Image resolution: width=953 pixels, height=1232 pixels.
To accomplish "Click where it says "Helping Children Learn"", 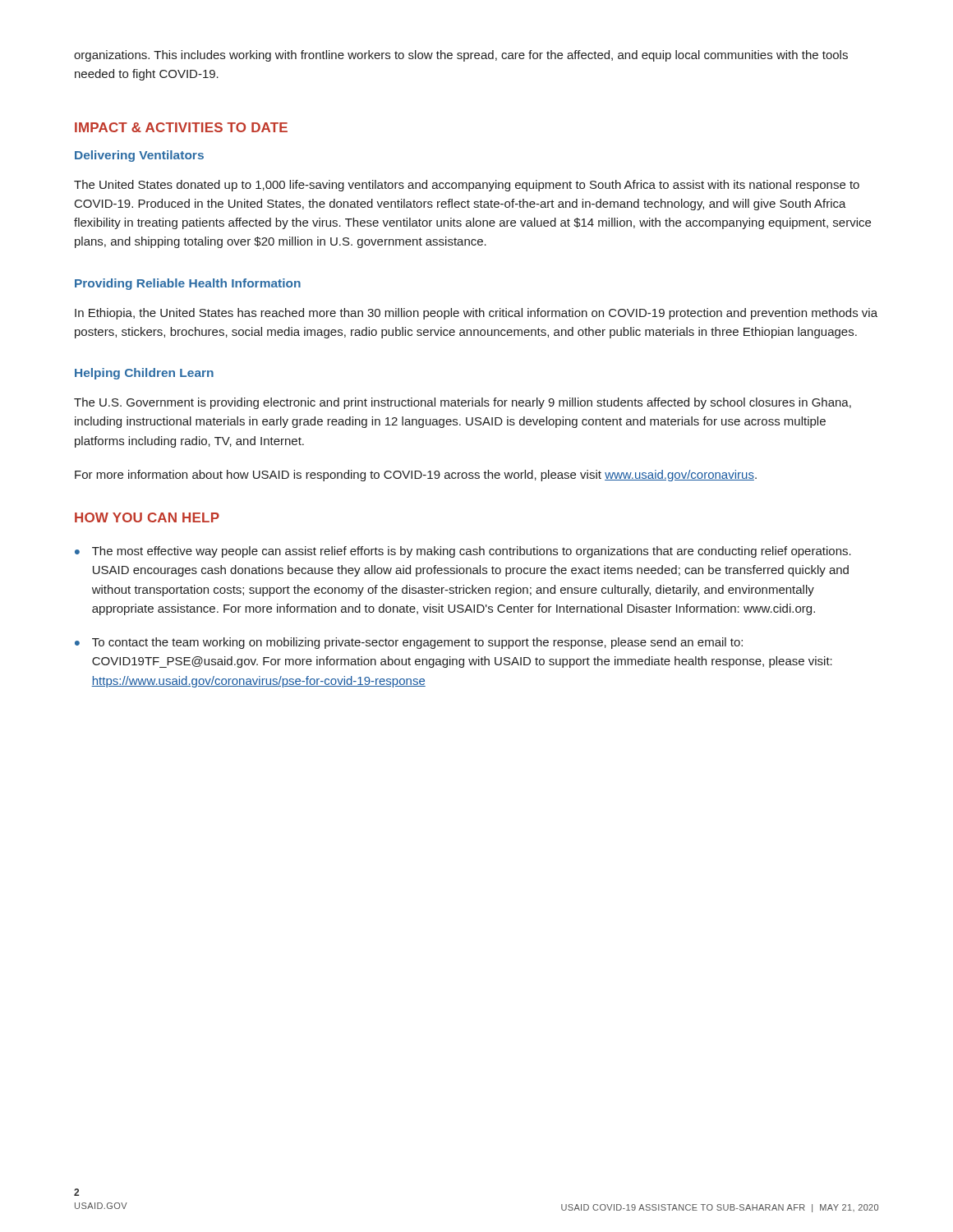I will [144, 372].
